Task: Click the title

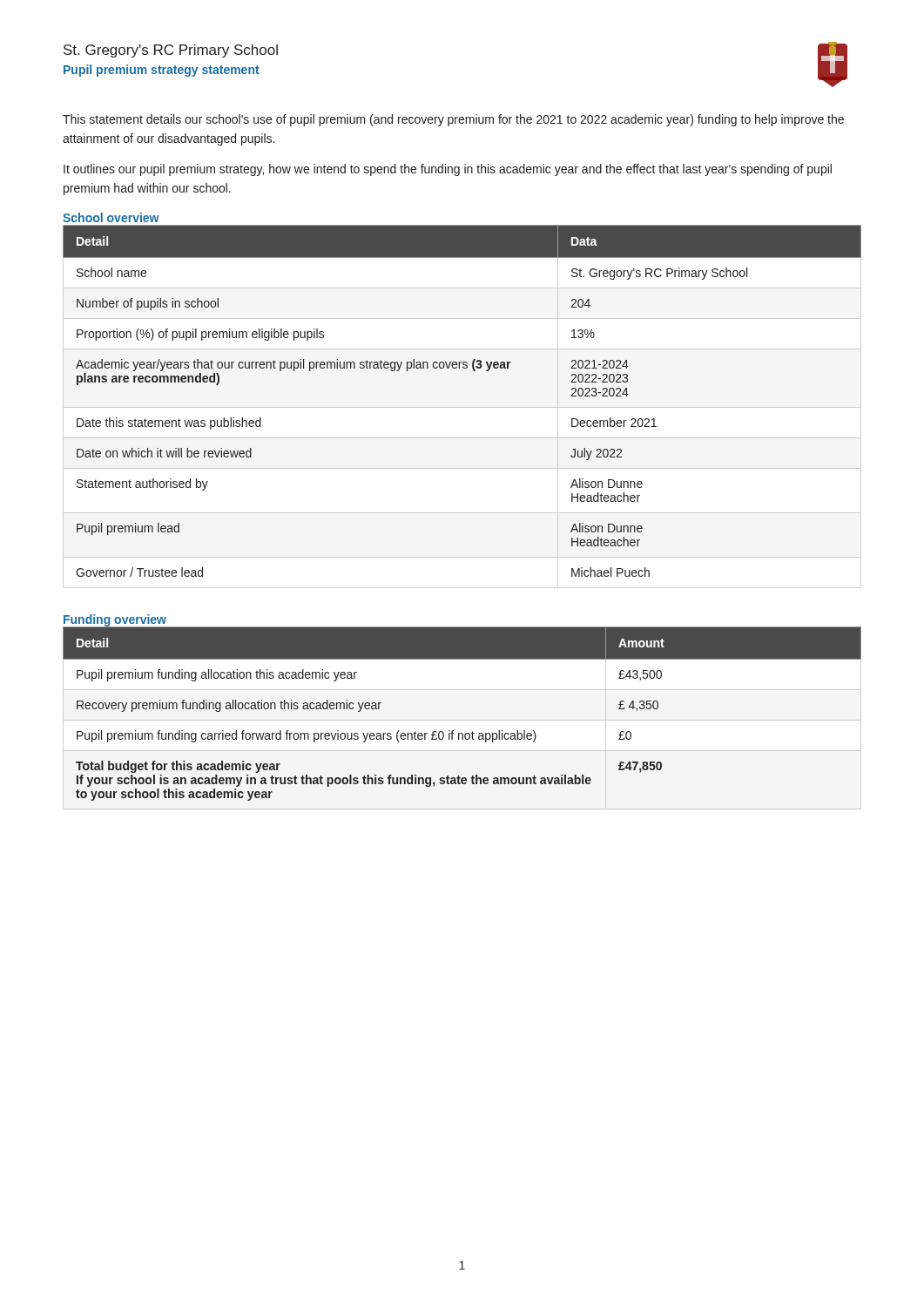Action: pyautogui.click(x=171, y=50)
